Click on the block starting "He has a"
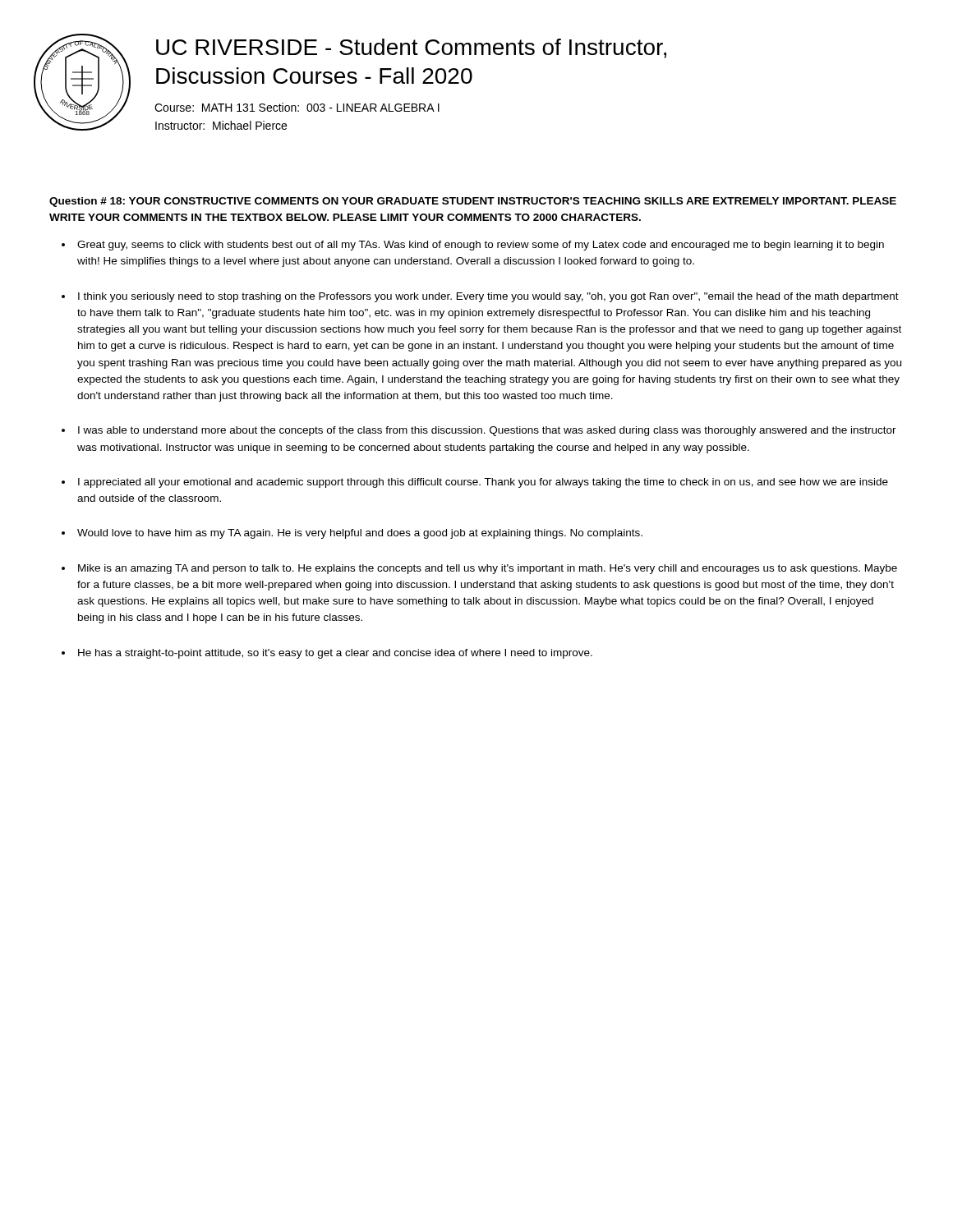 335,652
